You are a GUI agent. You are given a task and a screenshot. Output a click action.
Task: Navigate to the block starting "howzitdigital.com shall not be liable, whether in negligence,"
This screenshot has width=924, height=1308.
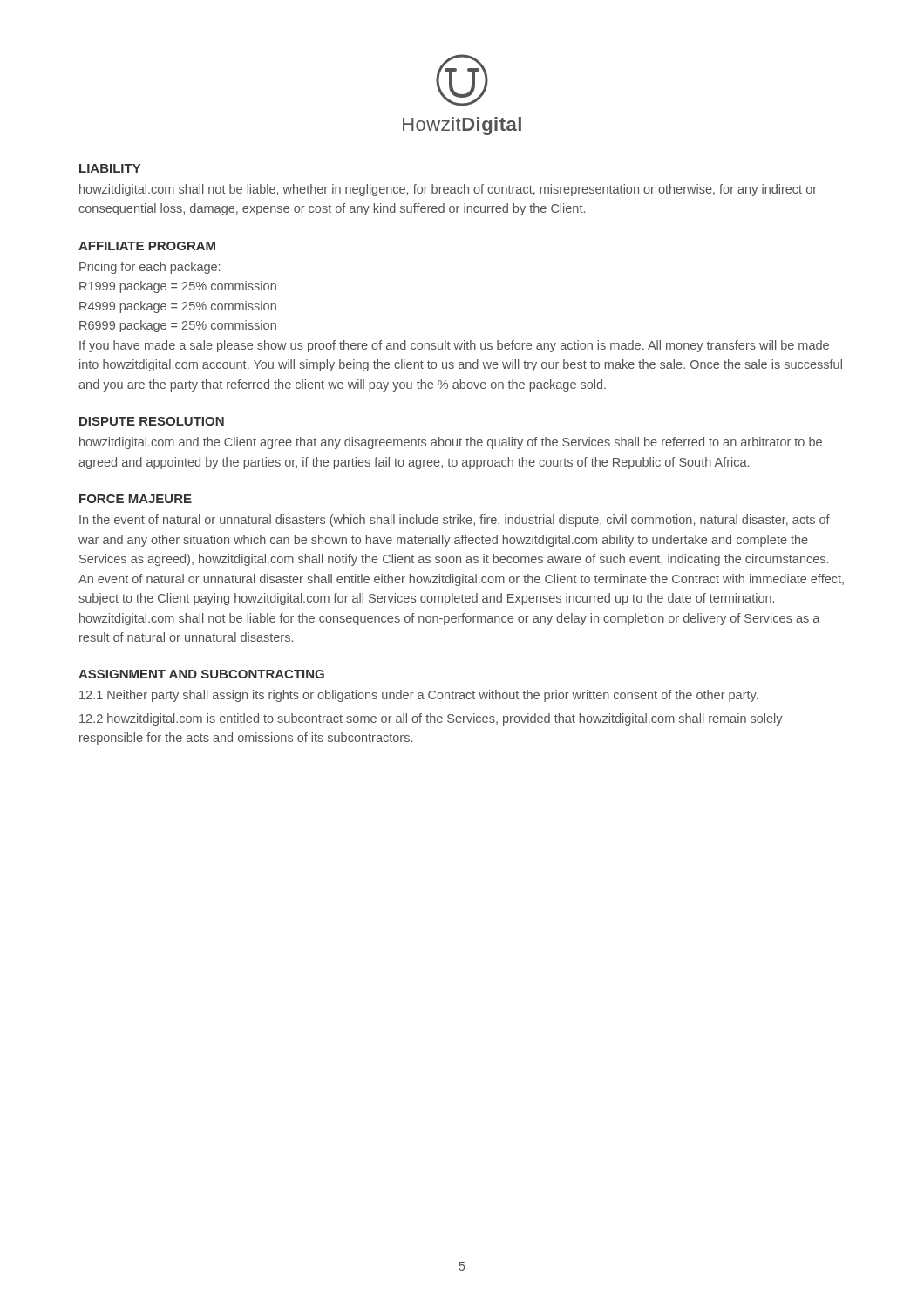(448, 199)
